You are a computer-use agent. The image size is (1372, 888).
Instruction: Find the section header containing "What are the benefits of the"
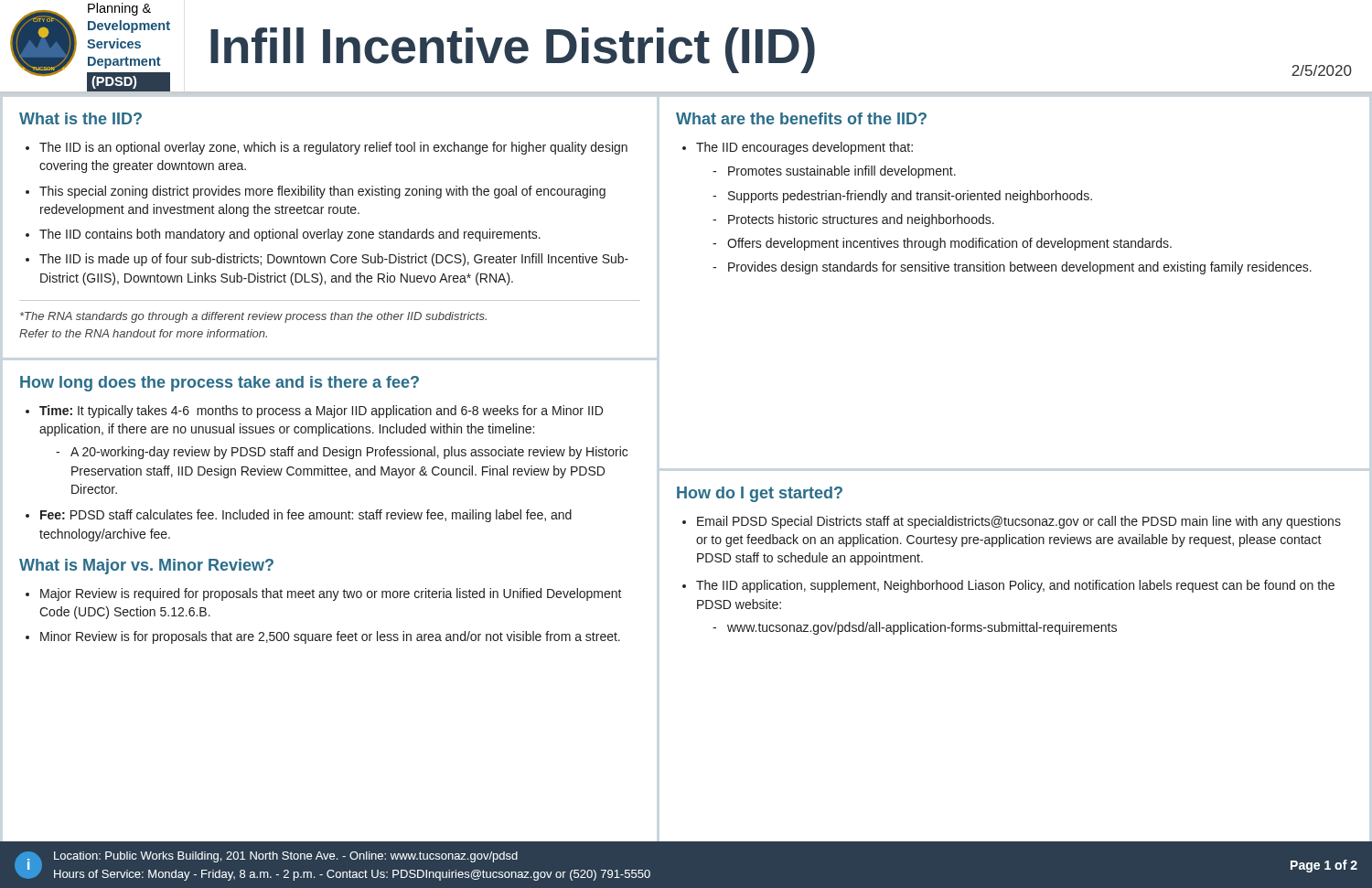802,119
